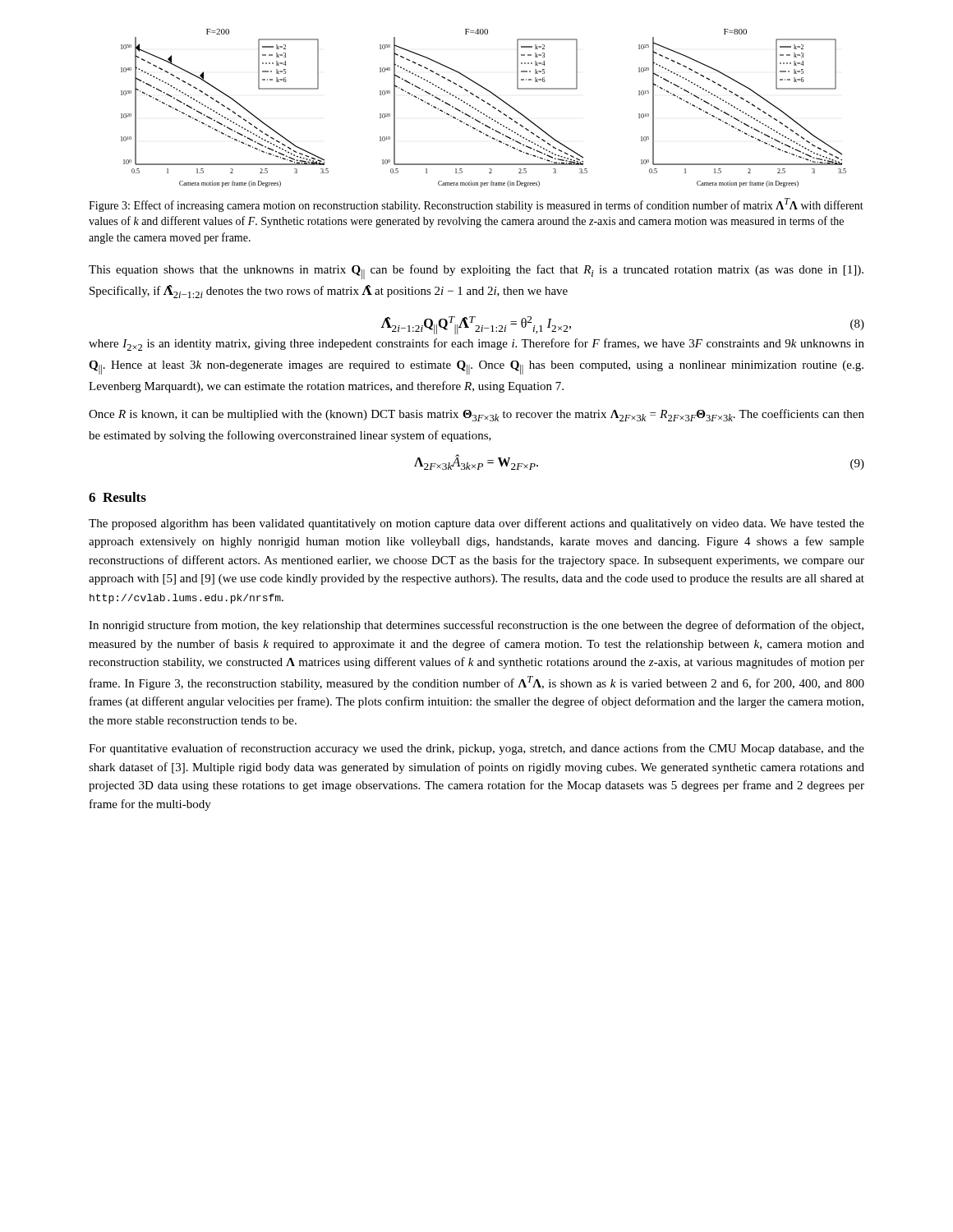This screenshot has height=1232, width=953.
Task: Point to the region starting "This equation shows that the"
Action: [476, 282]
